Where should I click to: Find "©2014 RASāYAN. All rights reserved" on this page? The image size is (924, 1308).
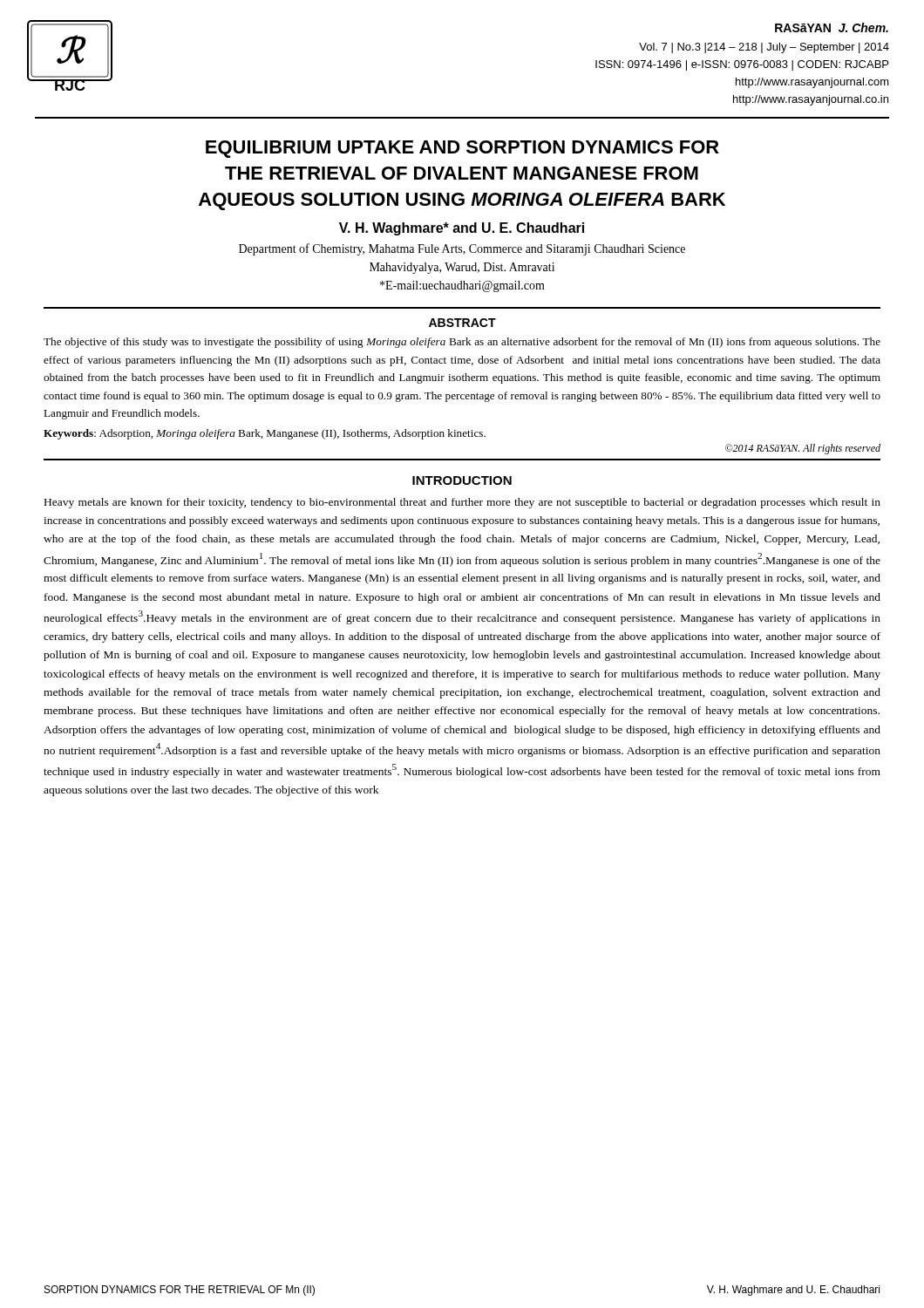803,448
